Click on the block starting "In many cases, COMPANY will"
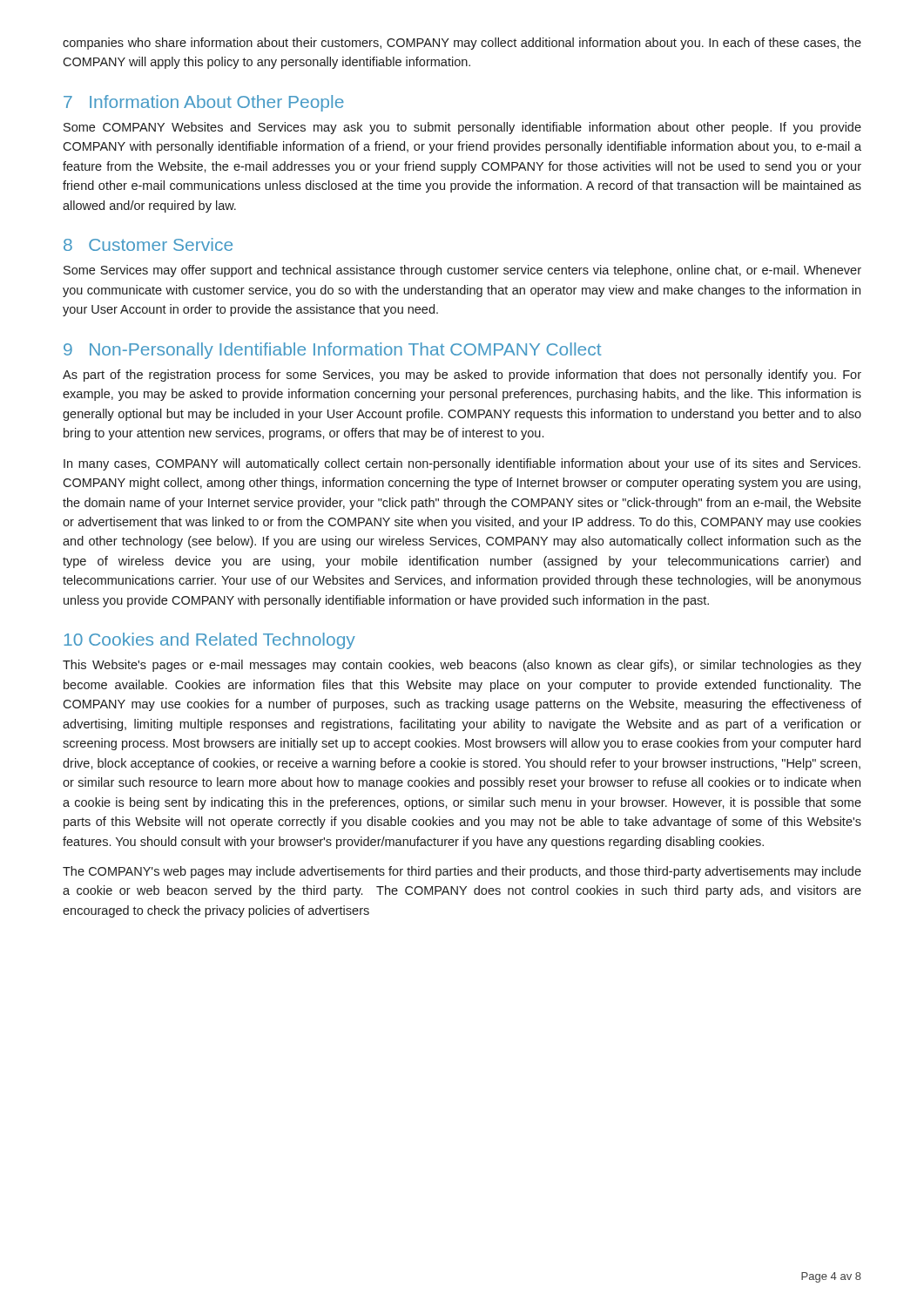This screenshot has width=924, height=1307. [462, 532]
